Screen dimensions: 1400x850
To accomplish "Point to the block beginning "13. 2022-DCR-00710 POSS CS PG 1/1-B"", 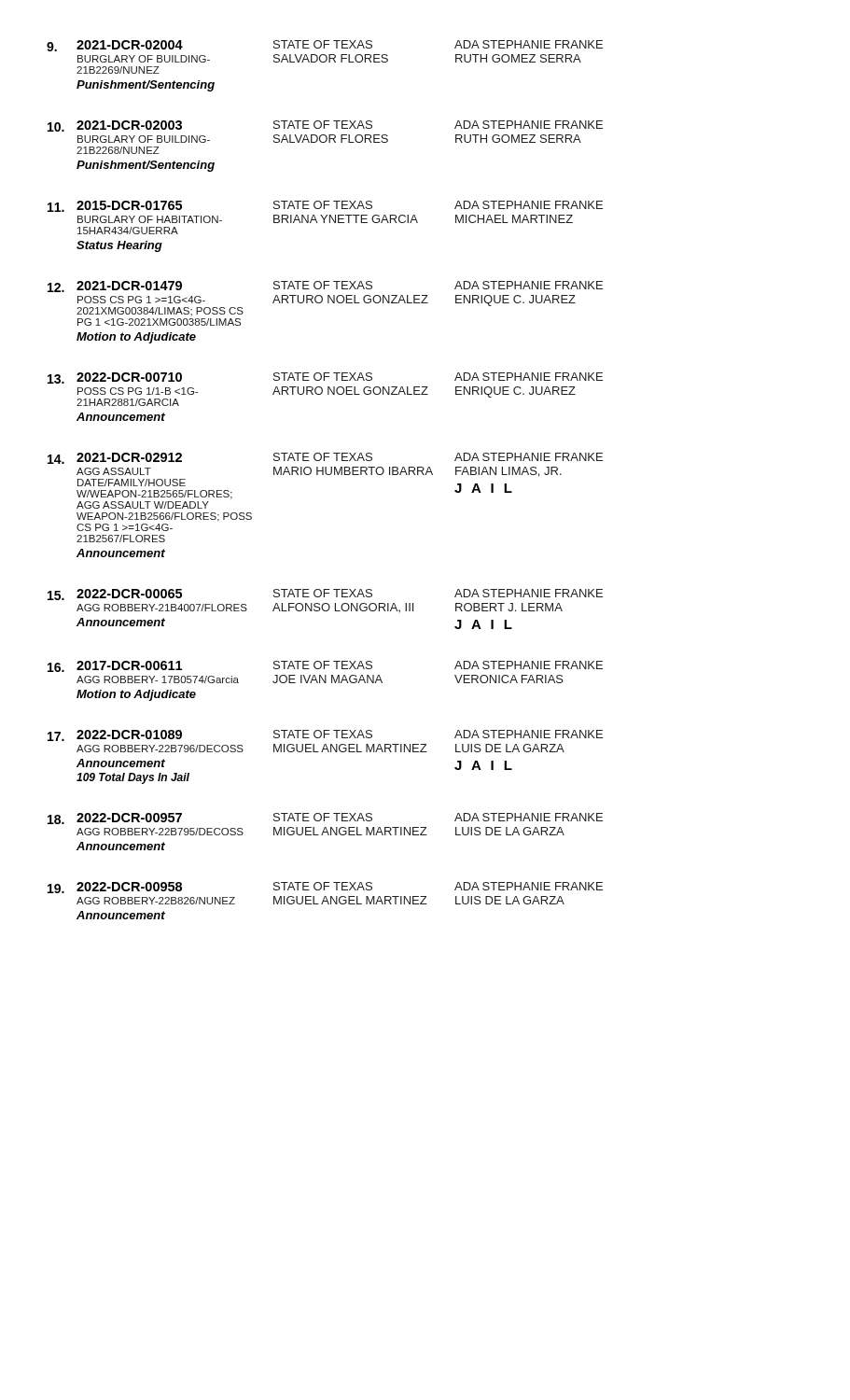I will [348, 397].
